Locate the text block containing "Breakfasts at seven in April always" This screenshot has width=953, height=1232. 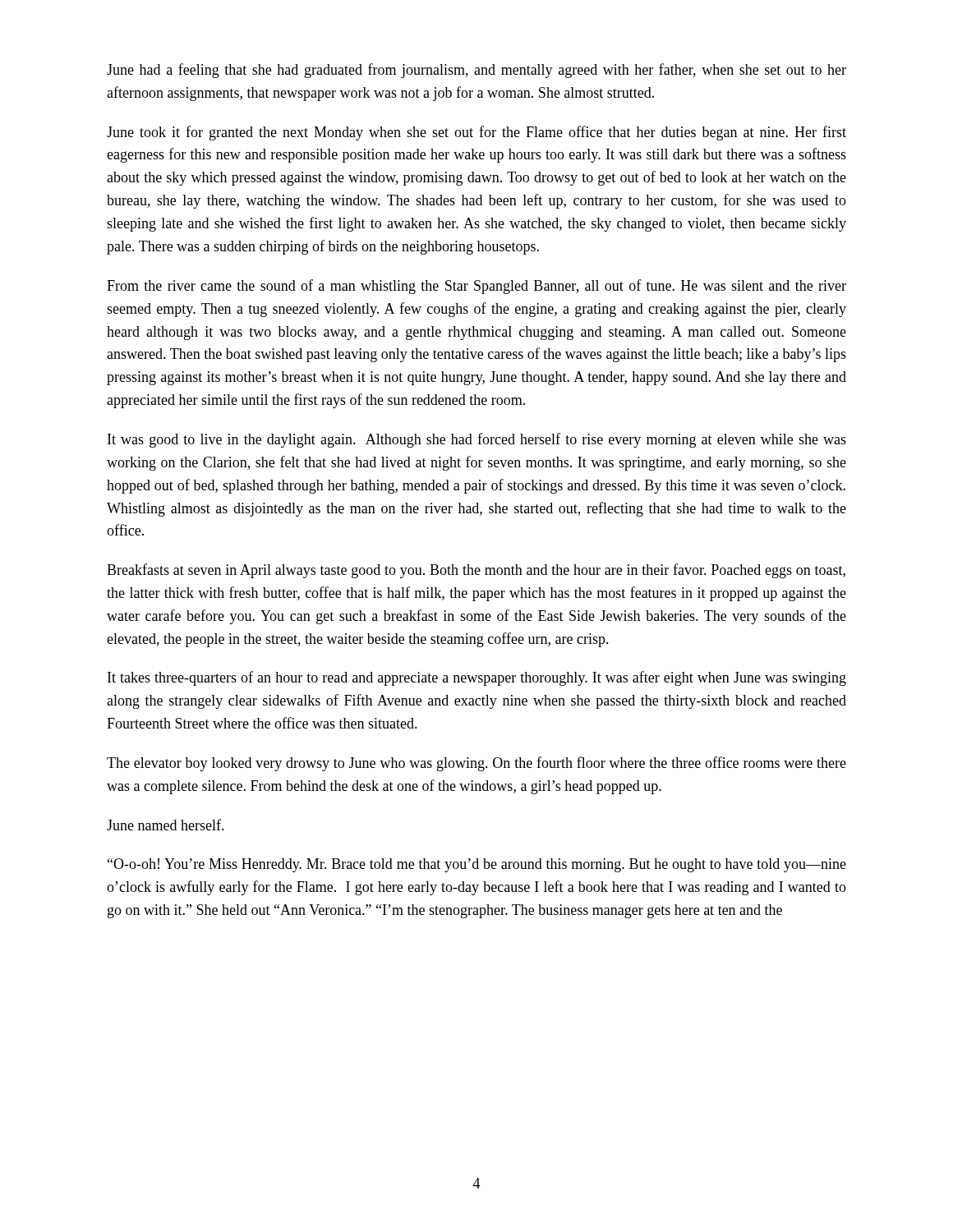click(x=476, y=604)
